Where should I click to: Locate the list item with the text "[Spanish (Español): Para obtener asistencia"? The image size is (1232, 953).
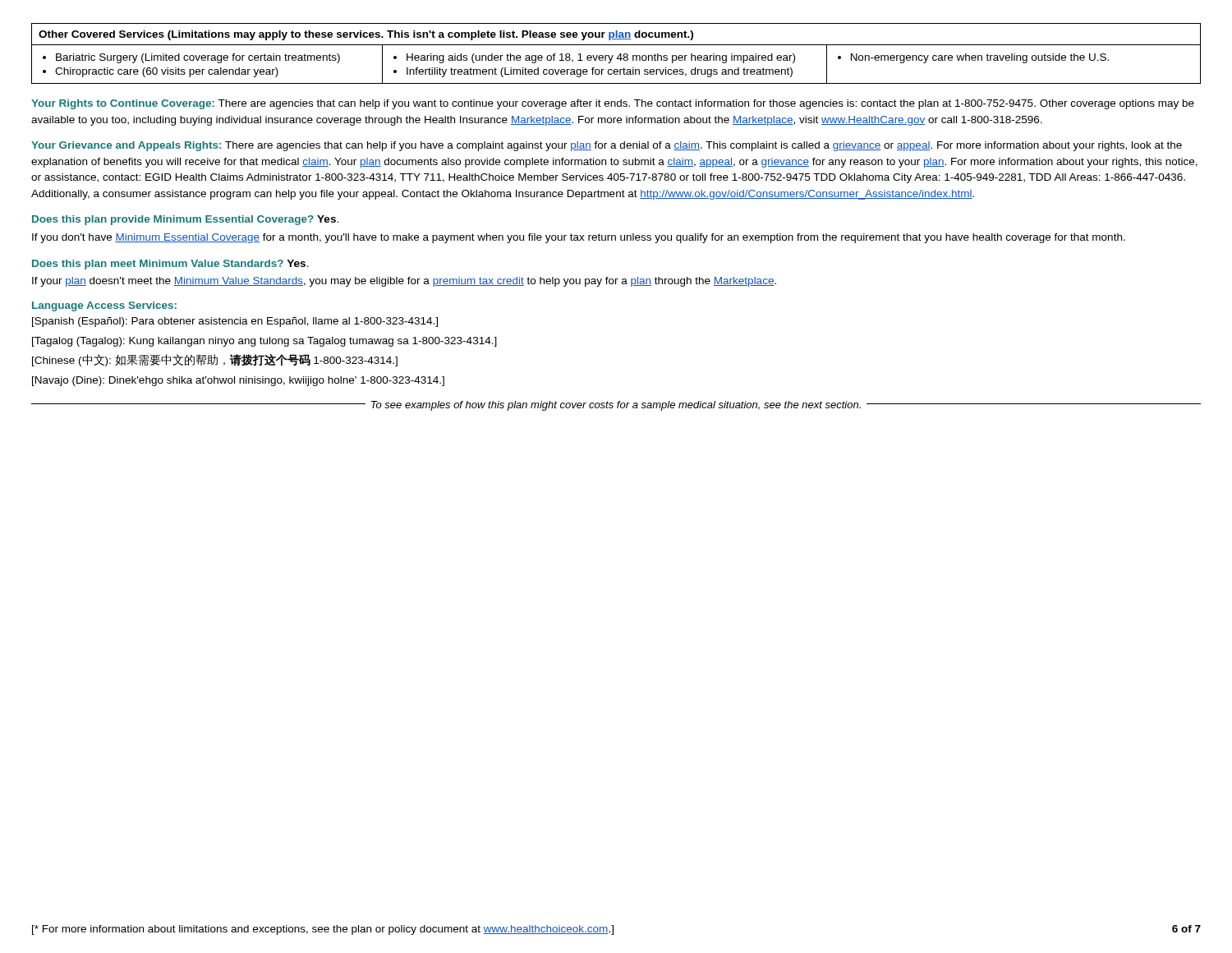coord(235,320)
